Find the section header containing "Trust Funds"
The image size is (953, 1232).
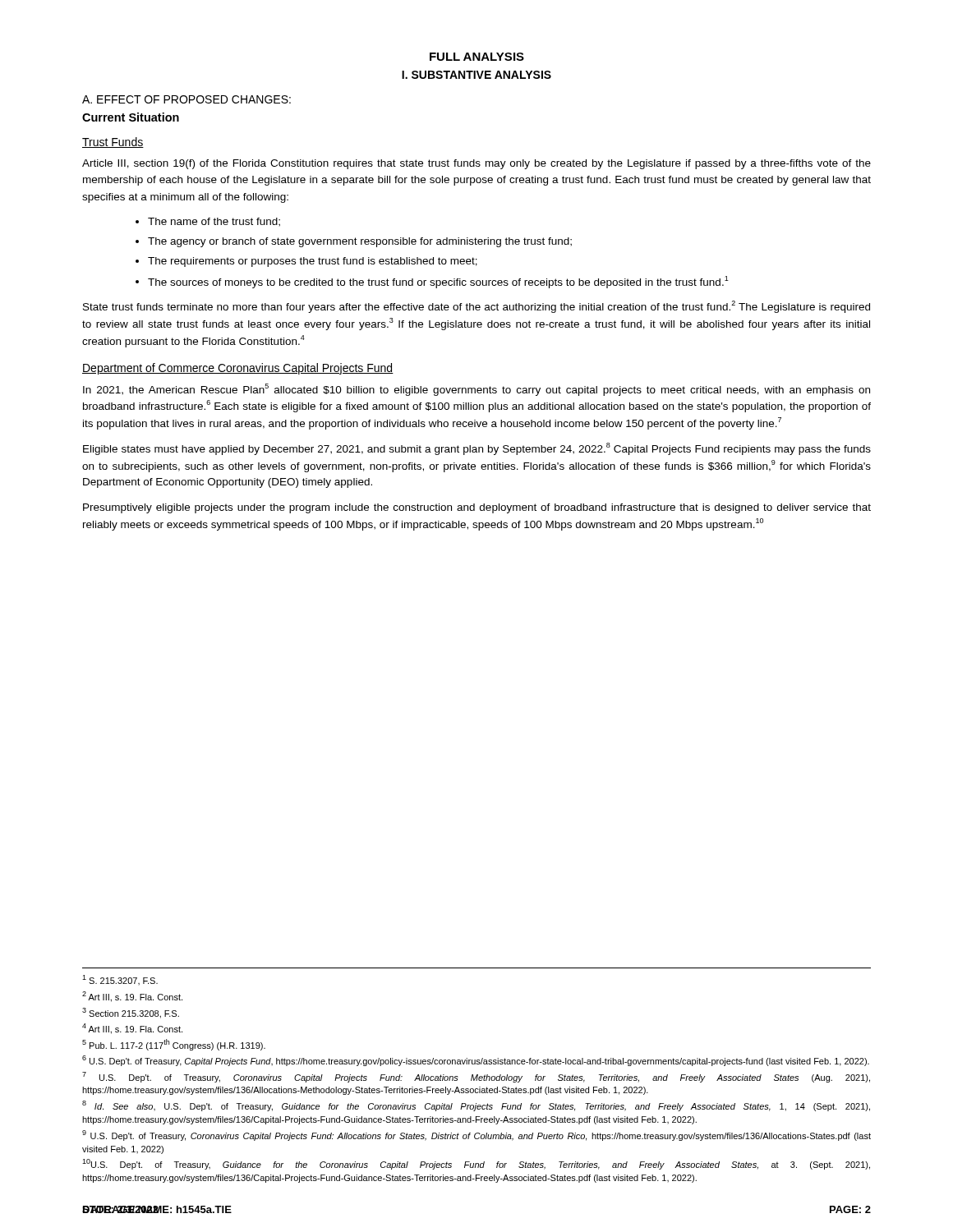coord(113,142)
